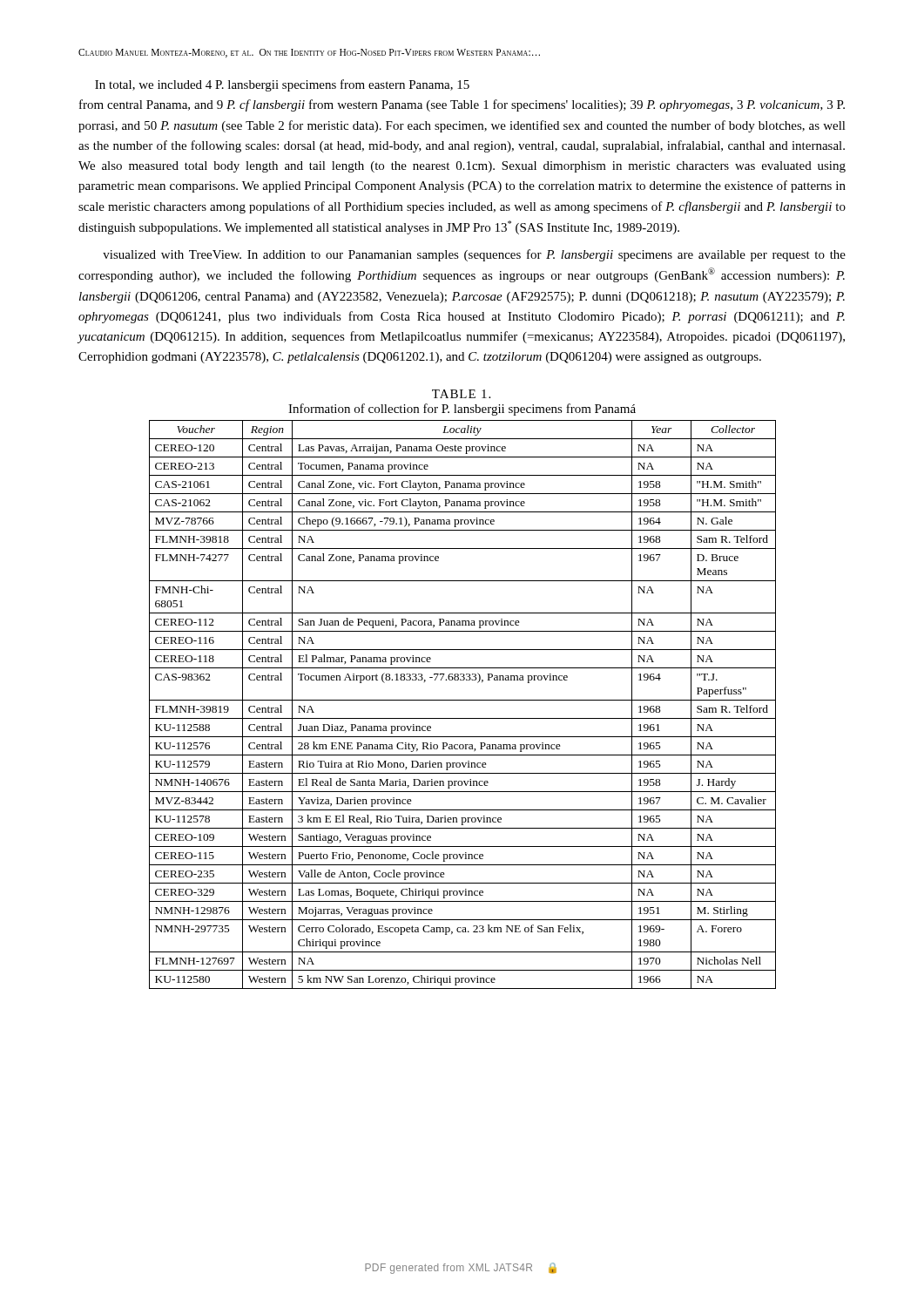The width and height of the screenshot is (924, 1307).
Task: Locate the text block that reads "visualized with TreeView. In addition to"
Action: pos(462,306)
